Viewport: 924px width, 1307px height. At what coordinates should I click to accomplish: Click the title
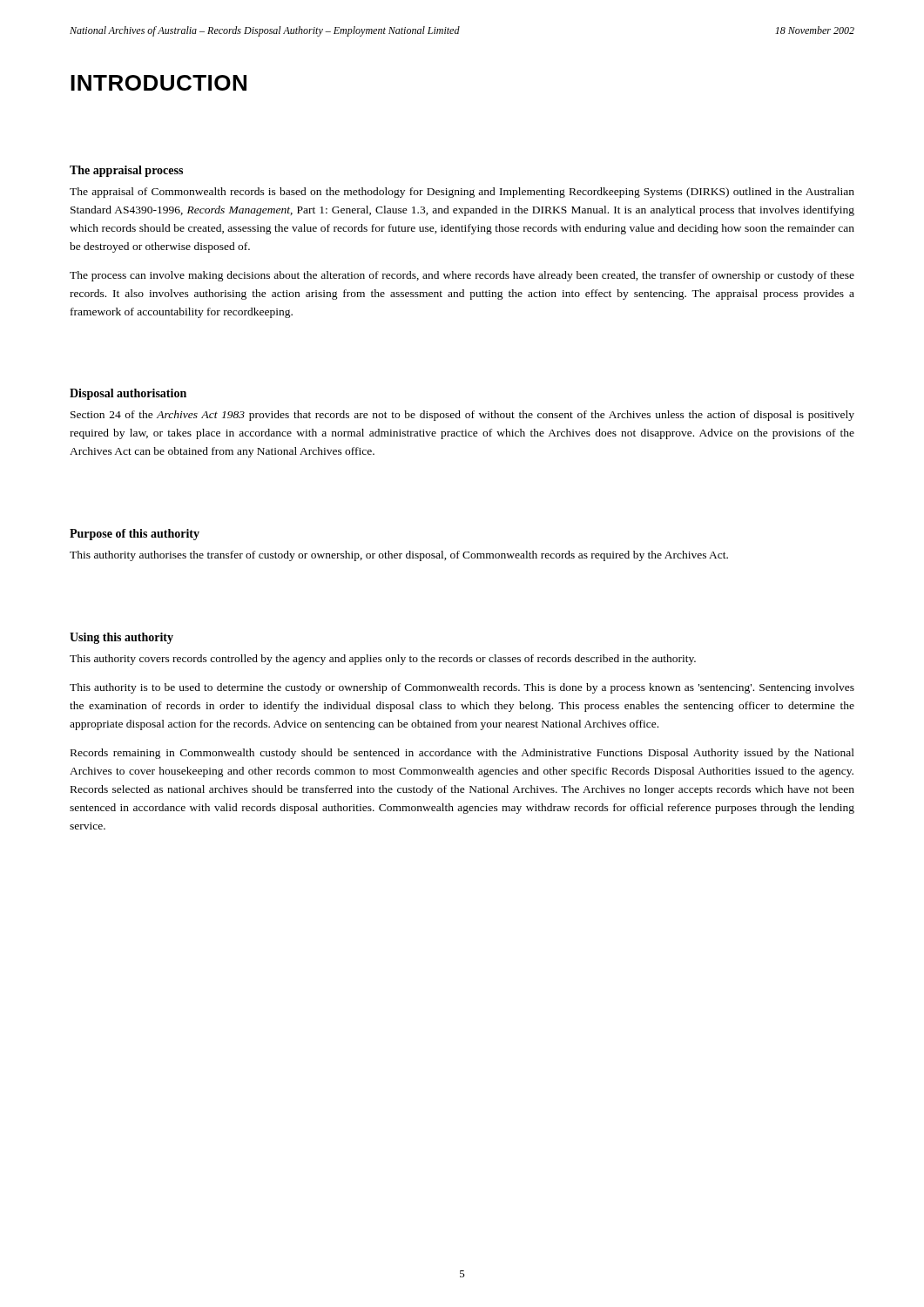point(159,83)
